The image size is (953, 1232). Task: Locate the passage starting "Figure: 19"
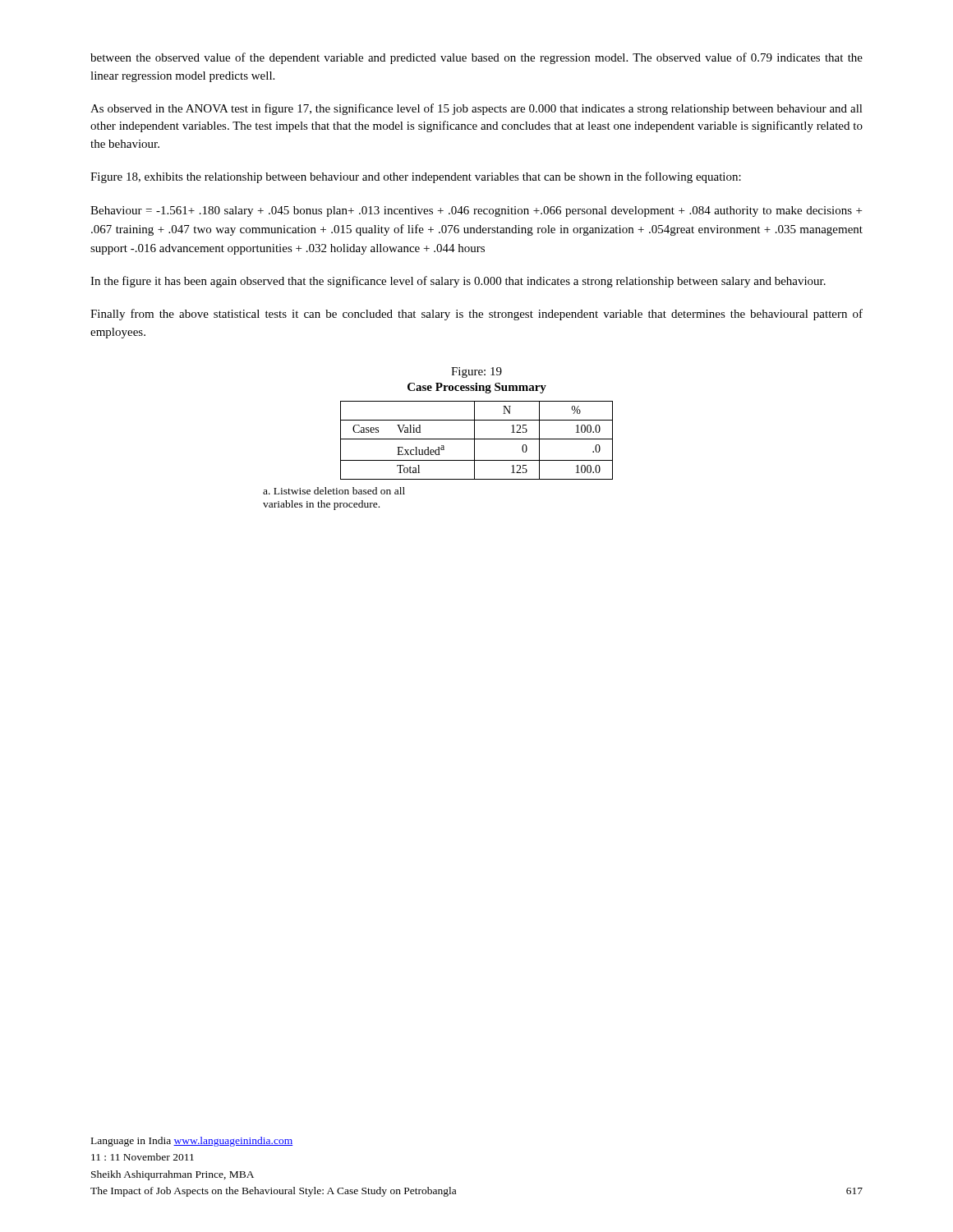(x=476, y=371)
